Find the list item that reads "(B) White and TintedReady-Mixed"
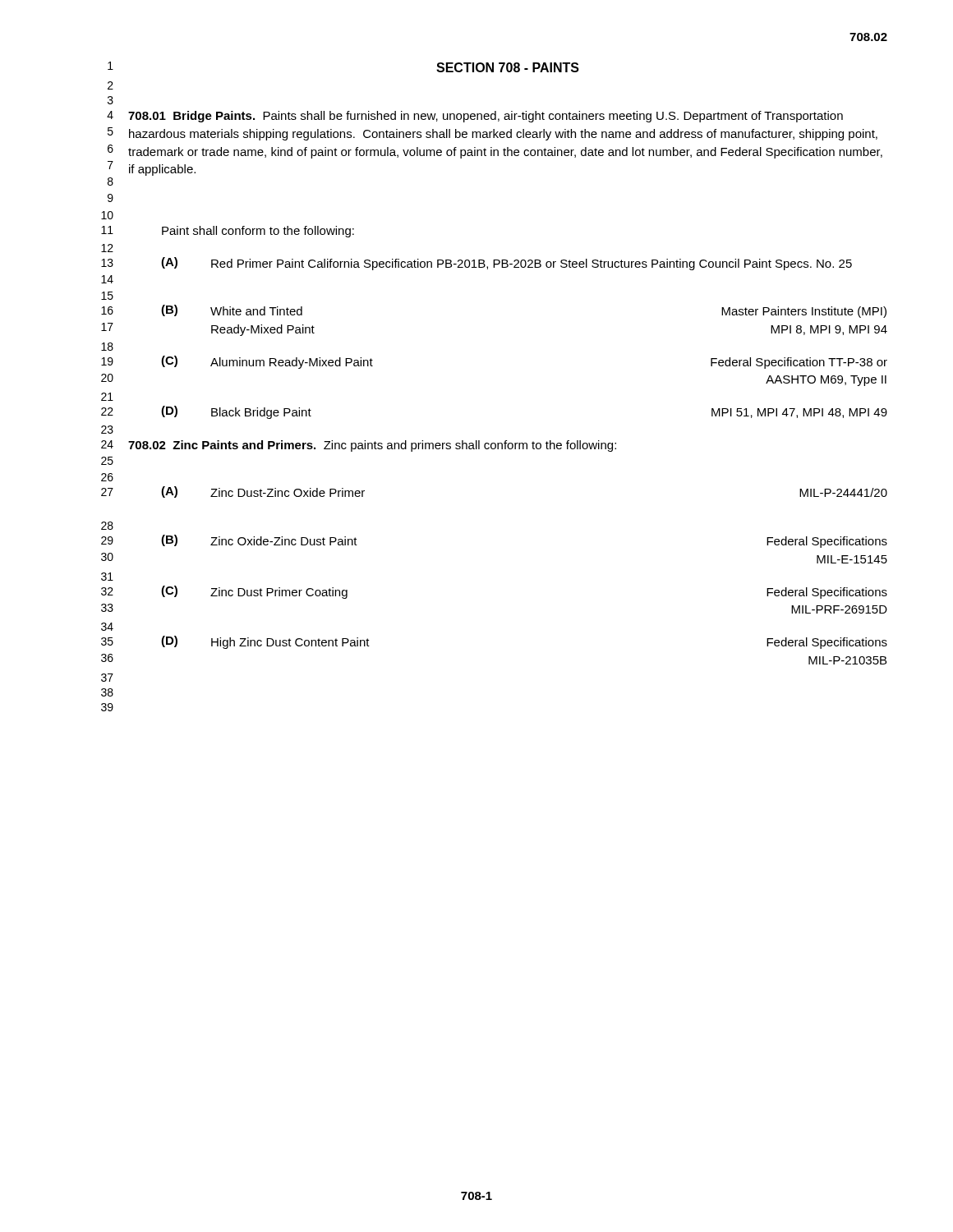The width and height of the screenshot is (953, 1232). coord(251,311)
